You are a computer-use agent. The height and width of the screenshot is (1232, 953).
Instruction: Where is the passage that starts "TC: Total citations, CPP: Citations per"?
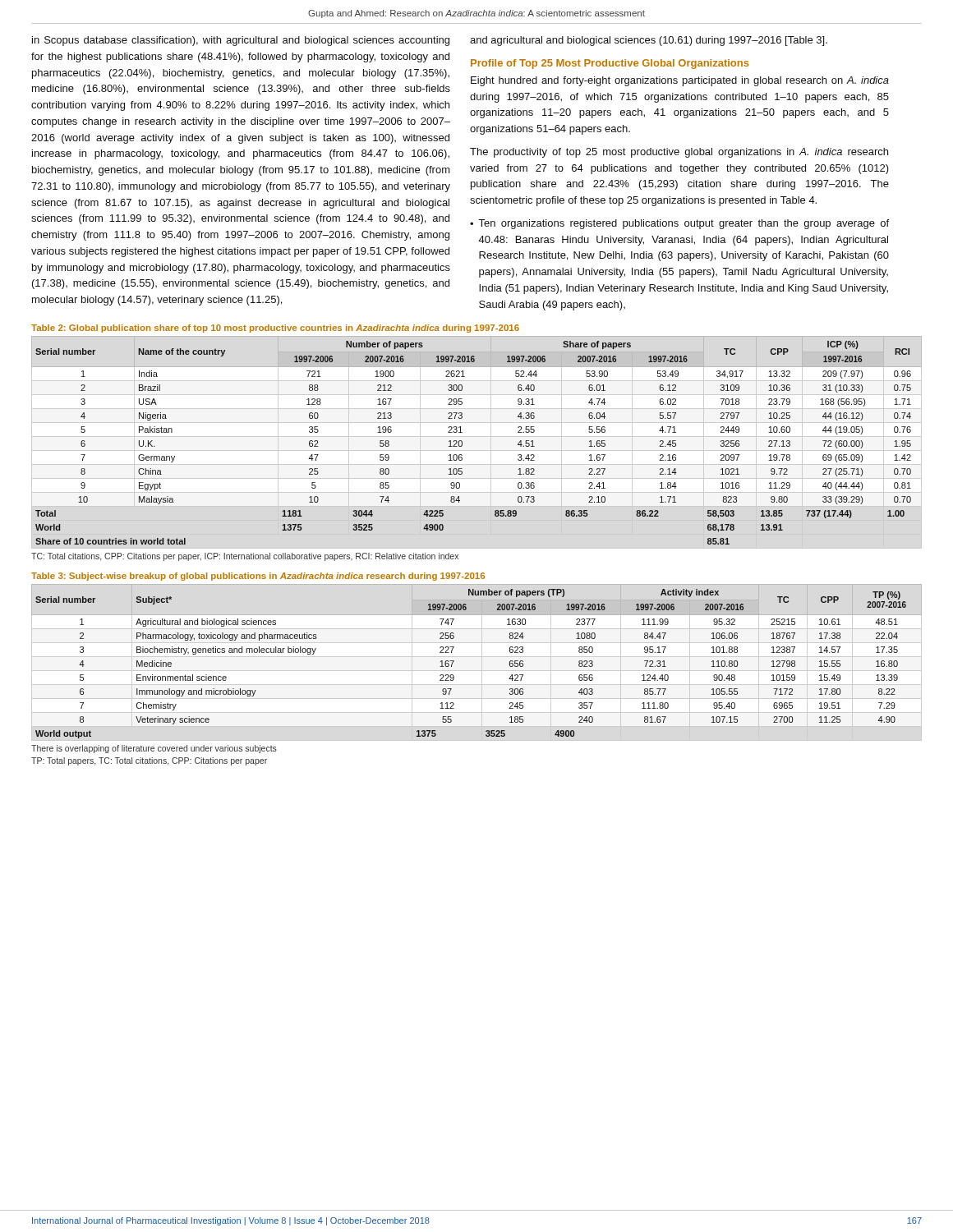pyautogui.click(x=245, y=556)
